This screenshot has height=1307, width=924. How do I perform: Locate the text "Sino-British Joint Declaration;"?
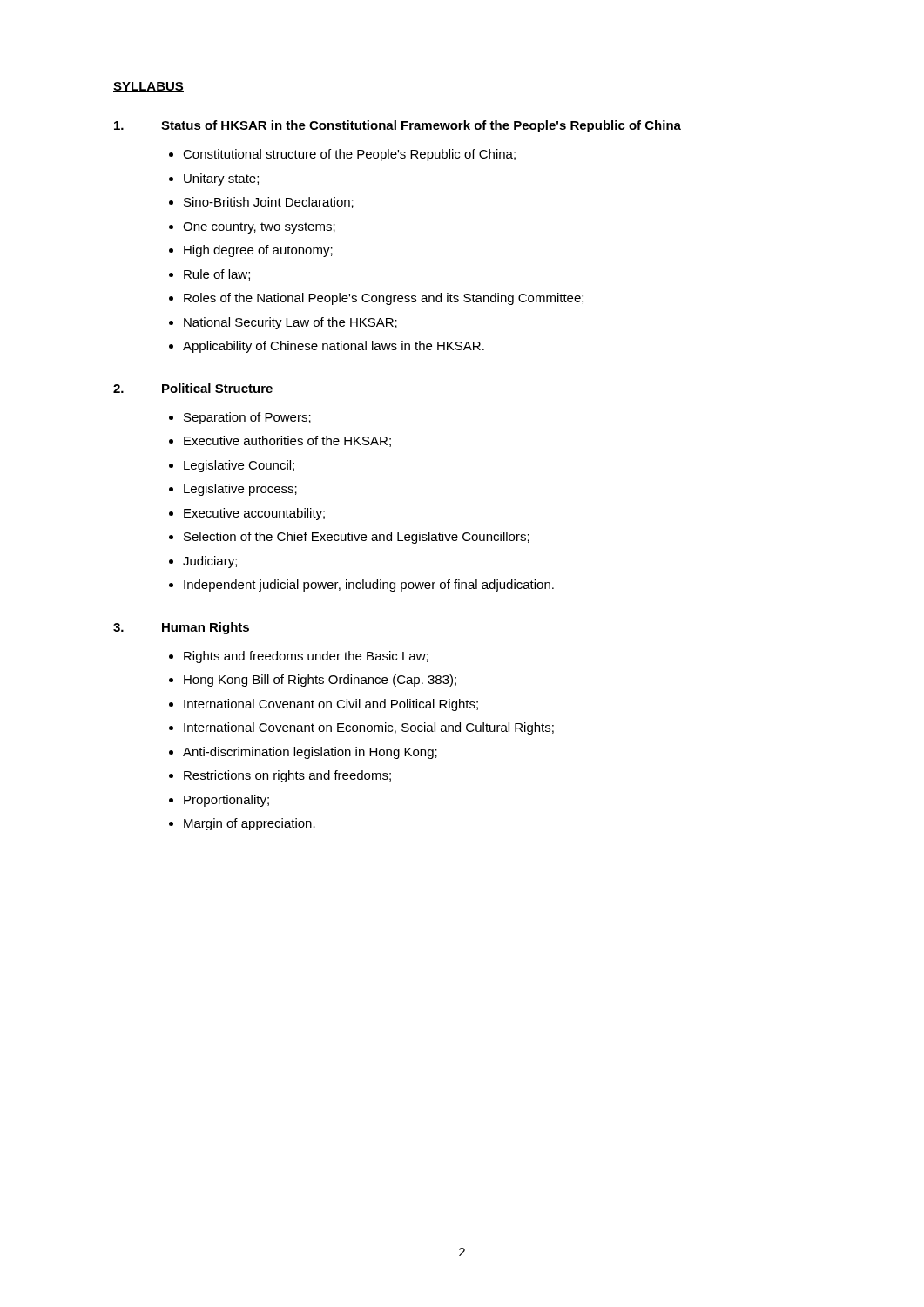click(269, 202)
